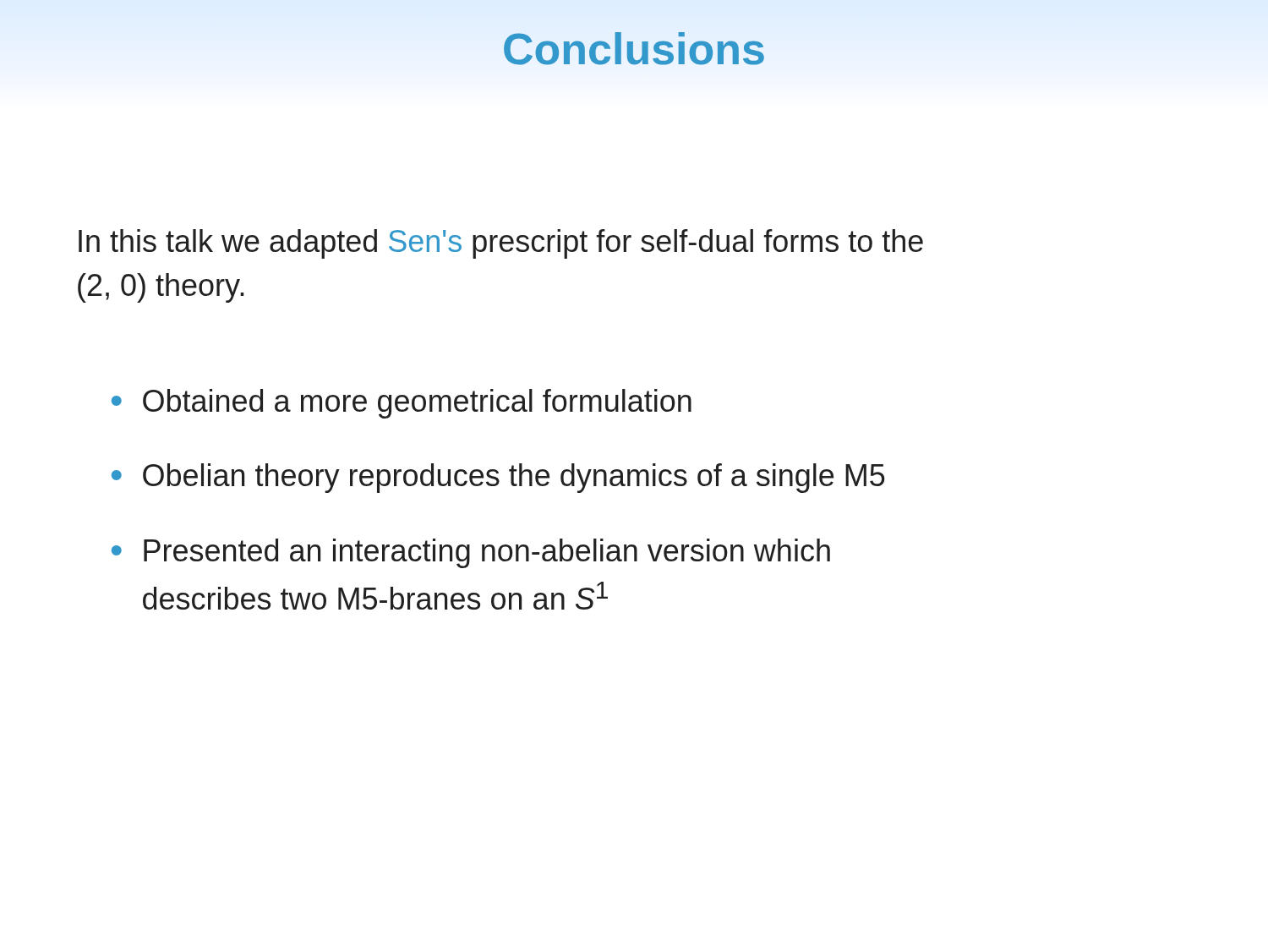Locate the text block starting "In this talk we"
The image size is (1268, 952).
tap(500, 263)
